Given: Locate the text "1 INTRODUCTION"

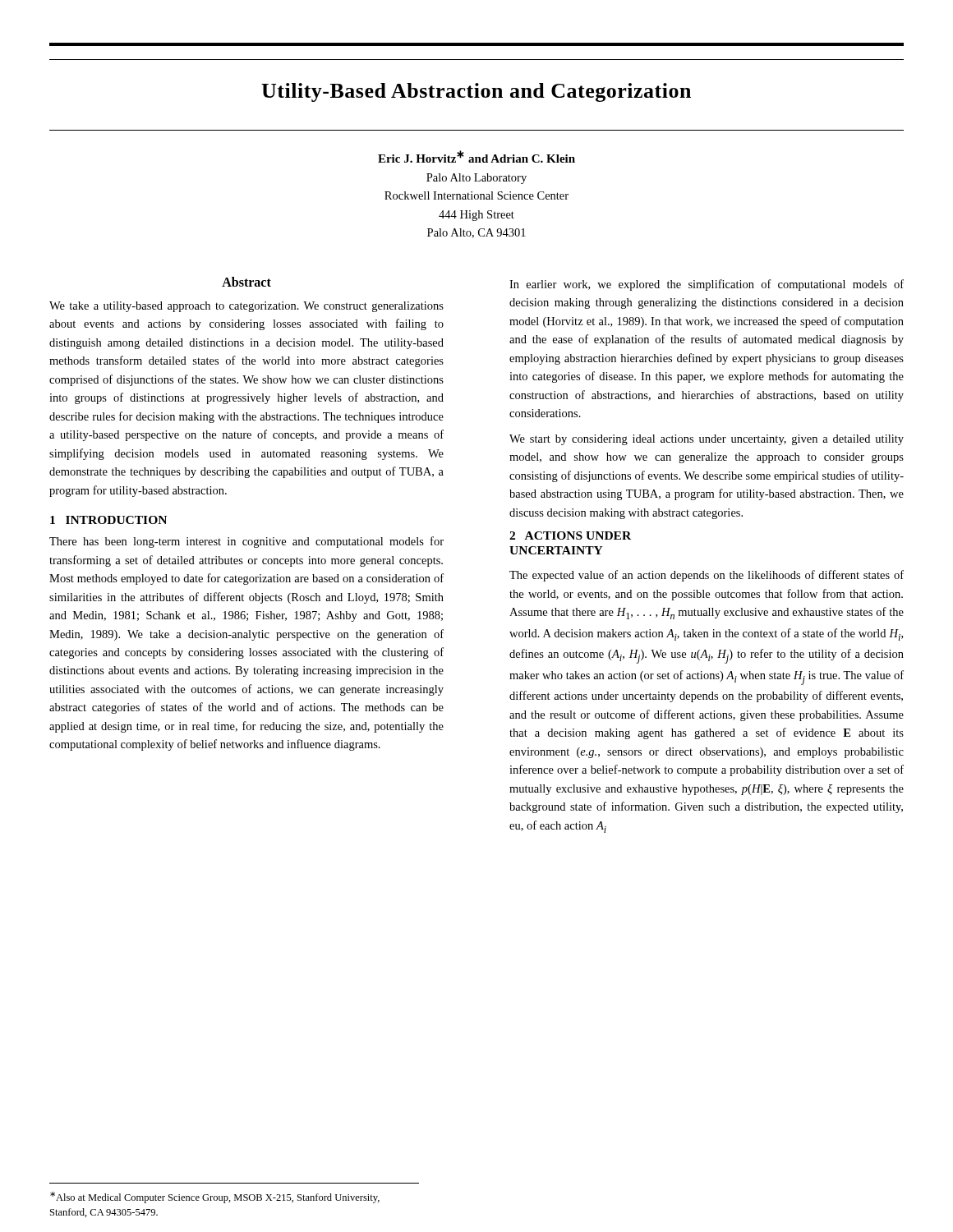Looking at the screenshot, I should point(108,520).
